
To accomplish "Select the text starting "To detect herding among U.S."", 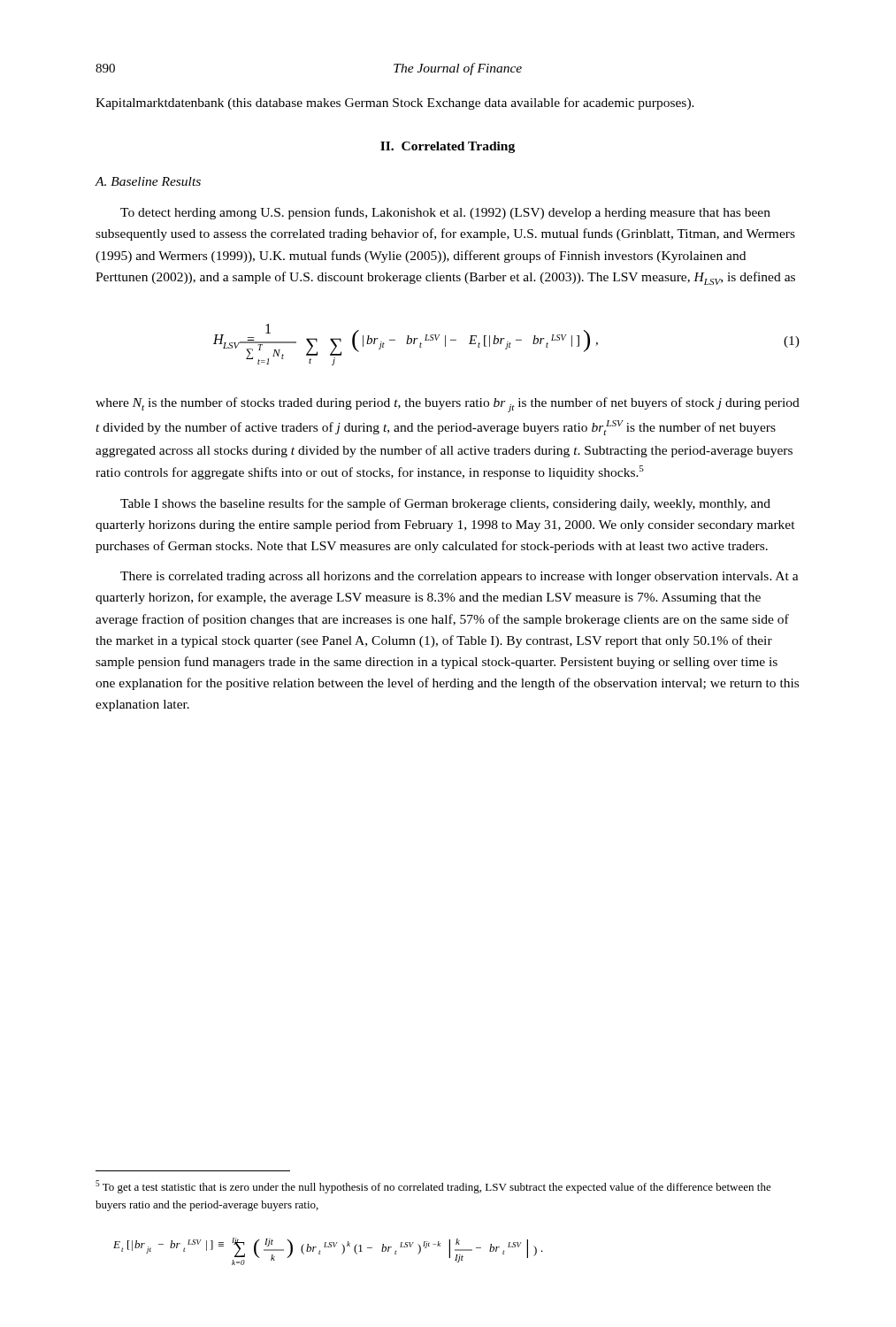I will pos(446,245).
